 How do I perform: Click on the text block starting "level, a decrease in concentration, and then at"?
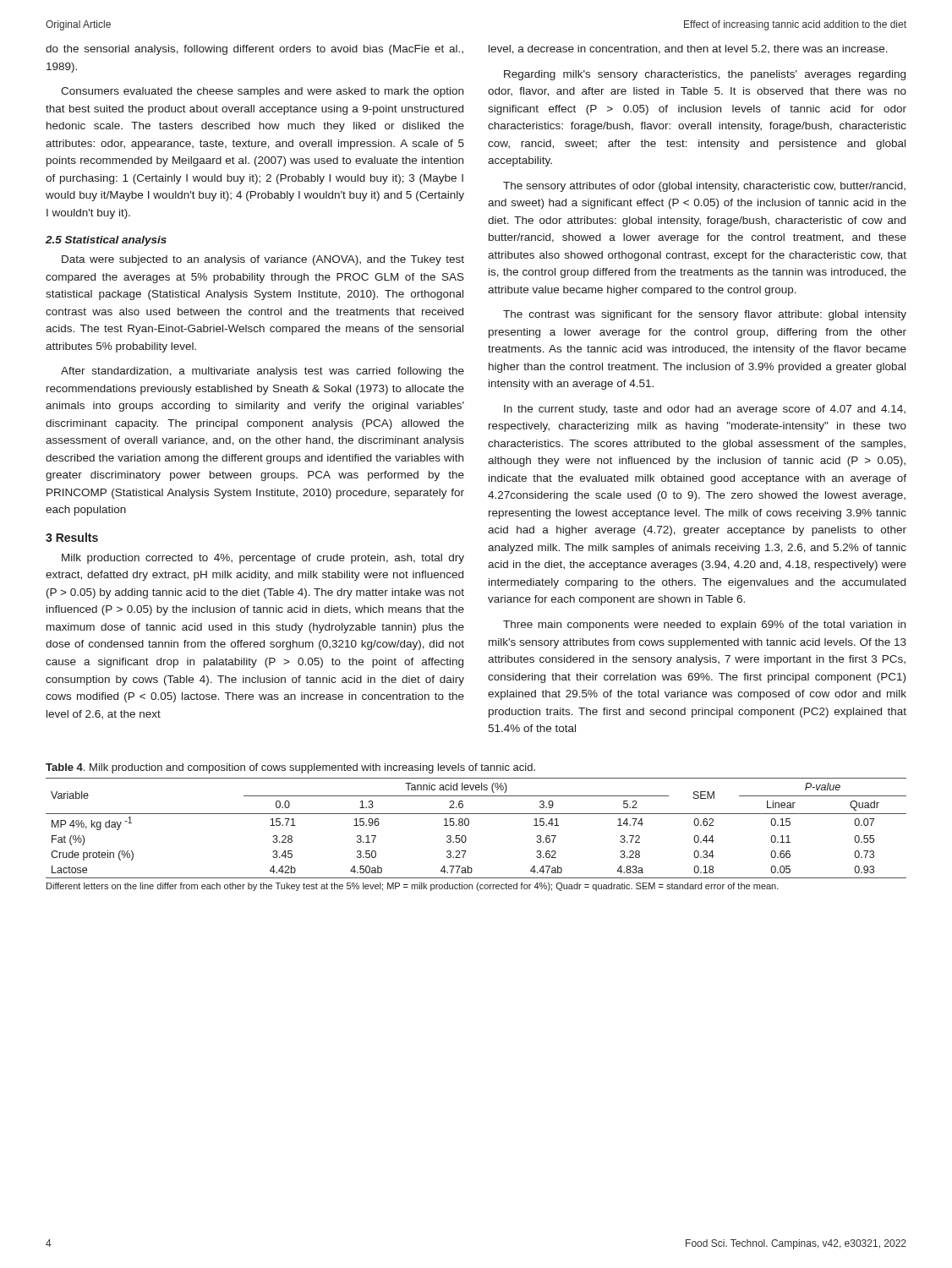coord(688,49)
